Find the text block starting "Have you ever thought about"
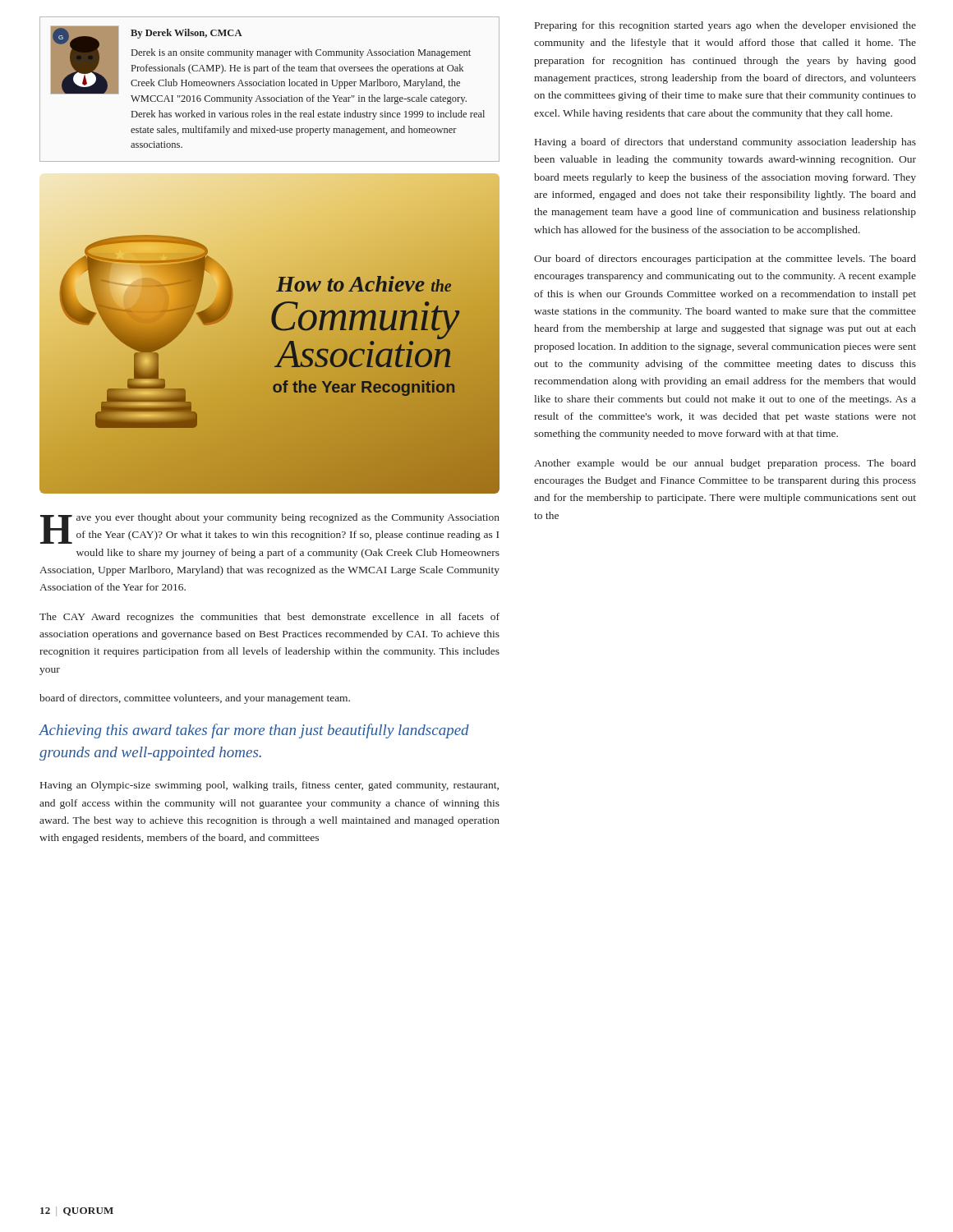953x1232 pixels. point(269,551)
